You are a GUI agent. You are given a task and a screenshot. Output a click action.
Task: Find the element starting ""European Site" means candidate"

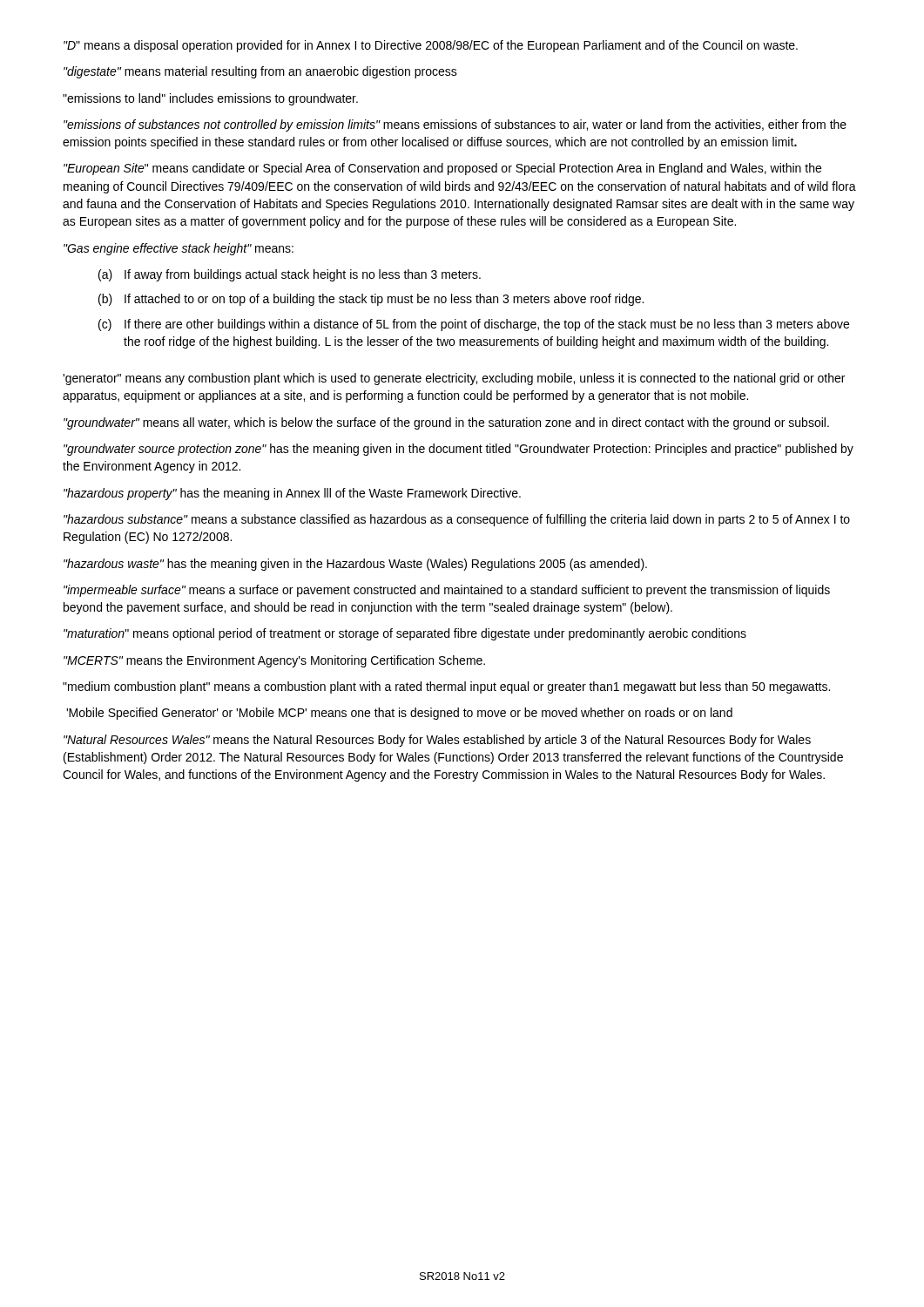tap(459, 195)
